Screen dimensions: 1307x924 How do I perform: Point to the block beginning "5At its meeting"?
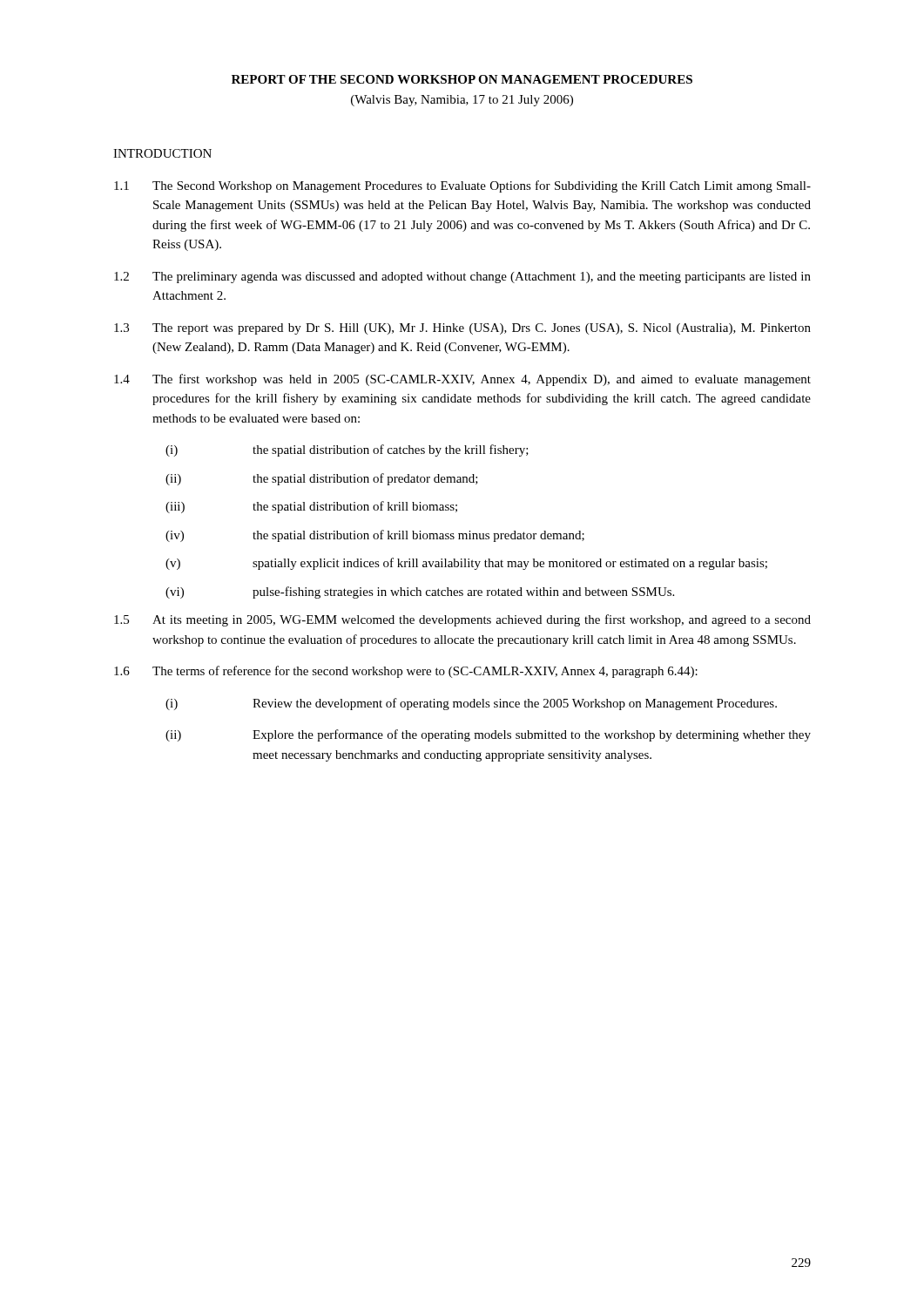[x=462, y=630]
